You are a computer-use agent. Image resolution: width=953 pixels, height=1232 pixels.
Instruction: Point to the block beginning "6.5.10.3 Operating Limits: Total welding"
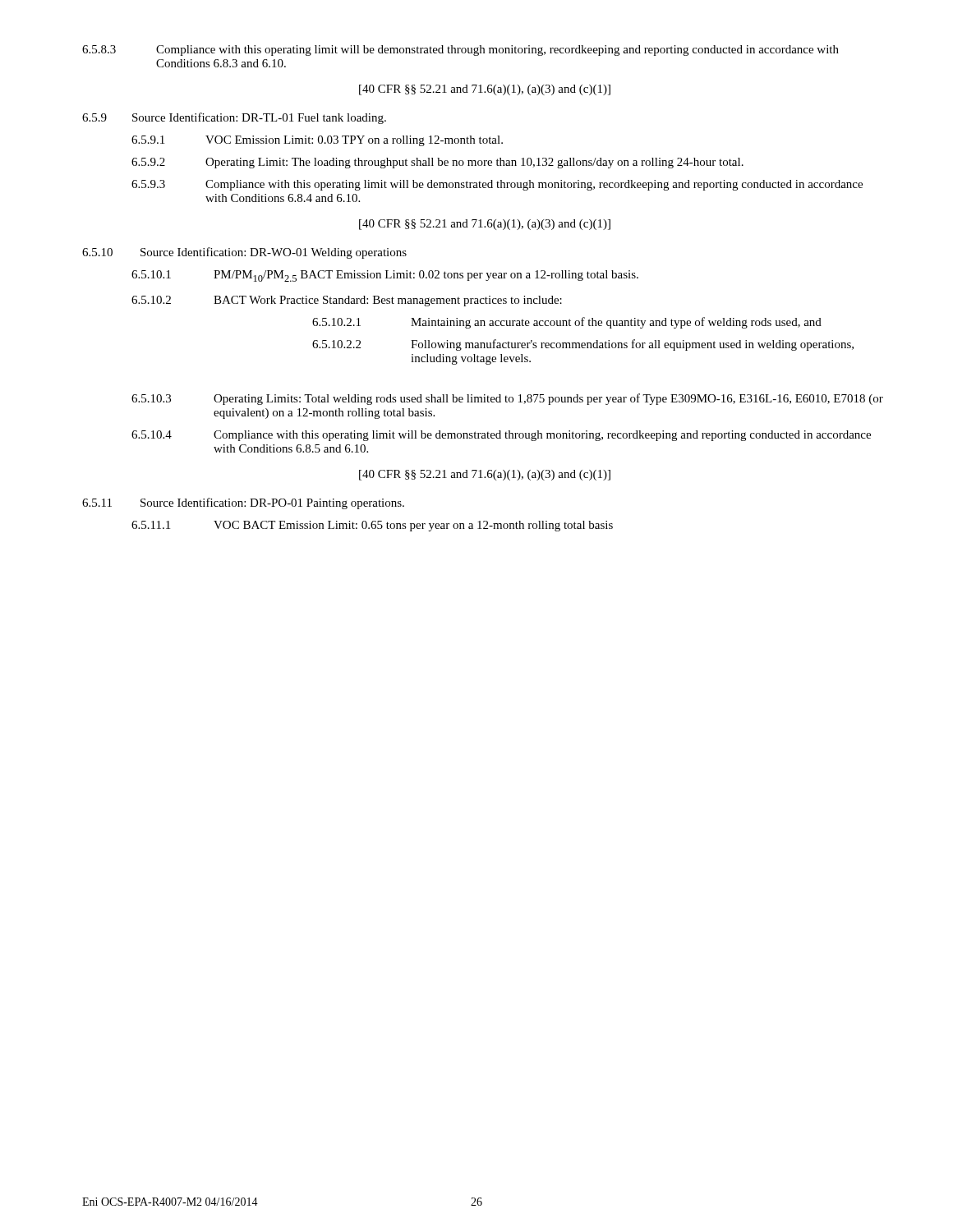(x=509, y=406)
